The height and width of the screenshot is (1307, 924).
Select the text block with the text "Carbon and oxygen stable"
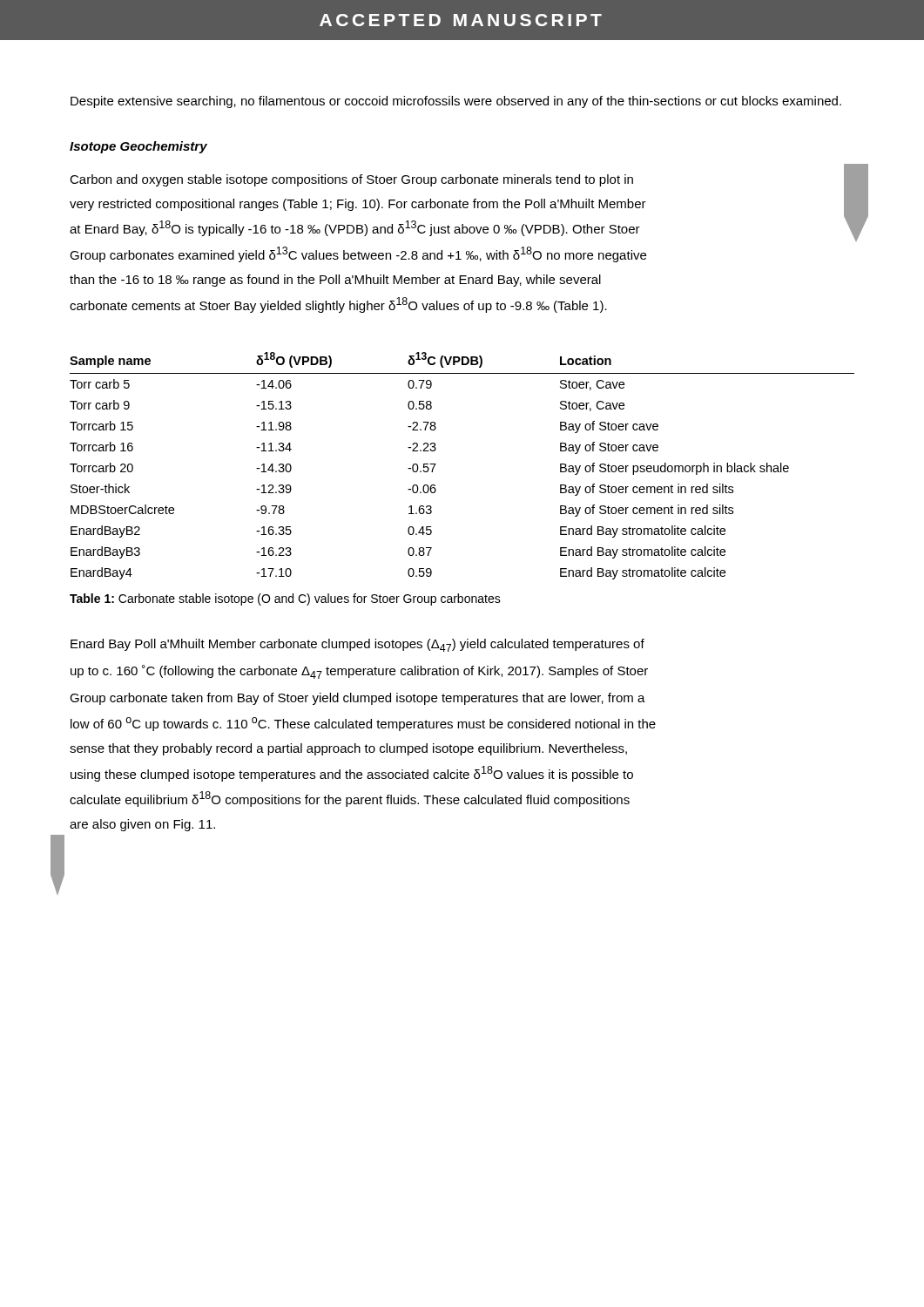point(462,242)
